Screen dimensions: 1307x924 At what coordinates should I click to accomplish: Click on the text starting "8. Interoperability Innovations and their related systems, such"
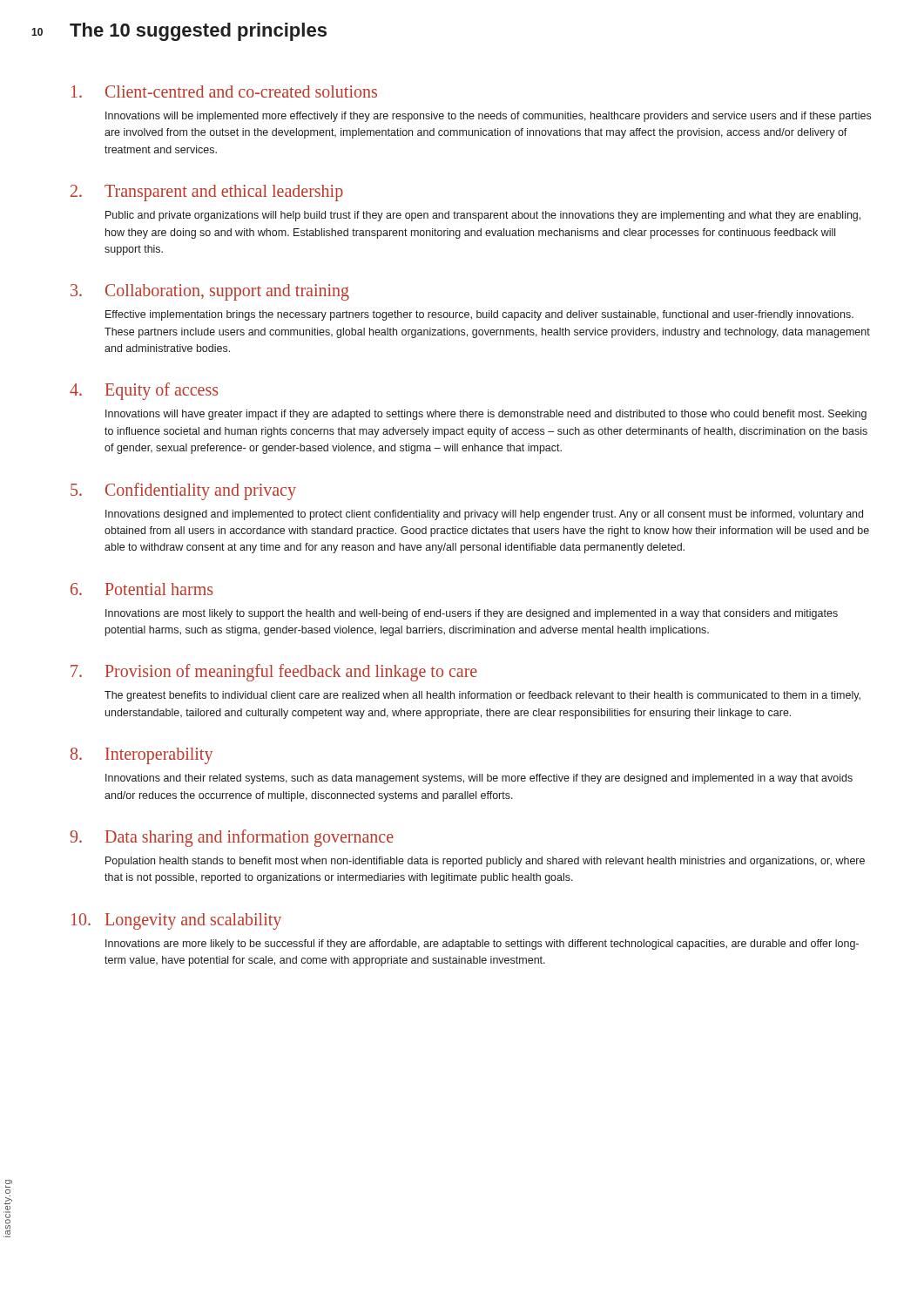click(471, 772)
